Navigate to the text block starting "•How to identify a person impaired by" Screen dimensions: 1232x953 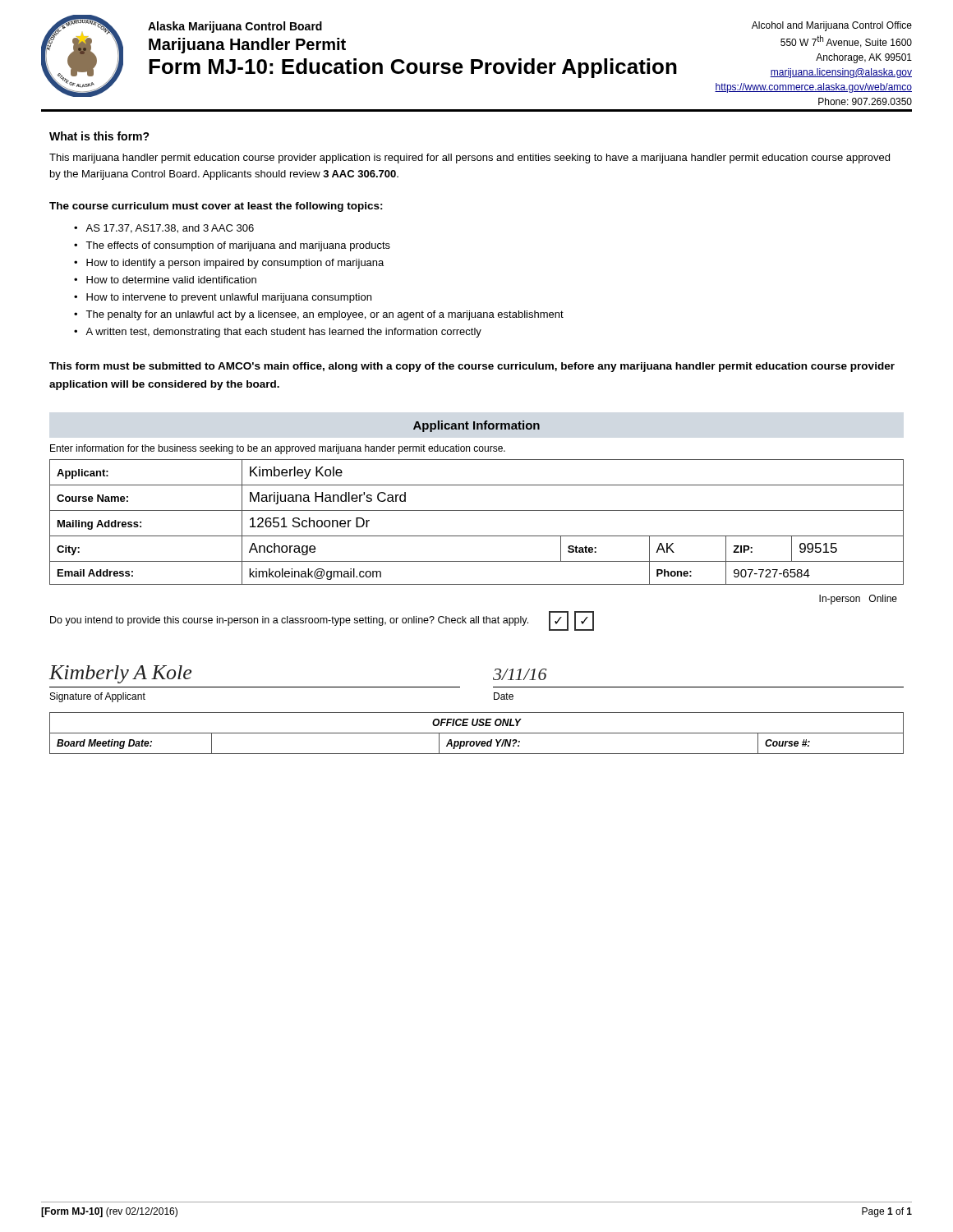click(x=229, y=262)
